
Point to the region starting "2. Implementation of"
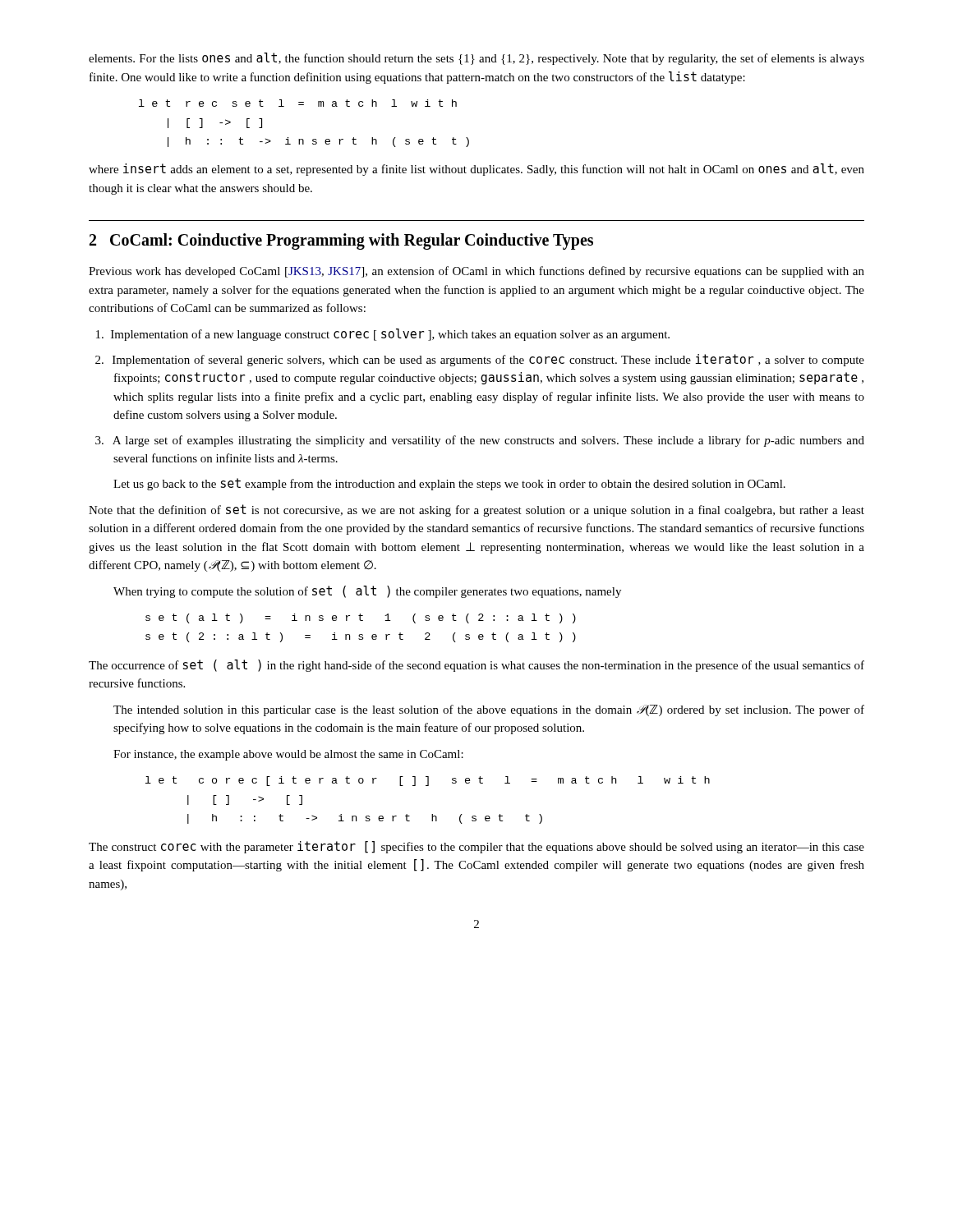(x=476, y=387)
